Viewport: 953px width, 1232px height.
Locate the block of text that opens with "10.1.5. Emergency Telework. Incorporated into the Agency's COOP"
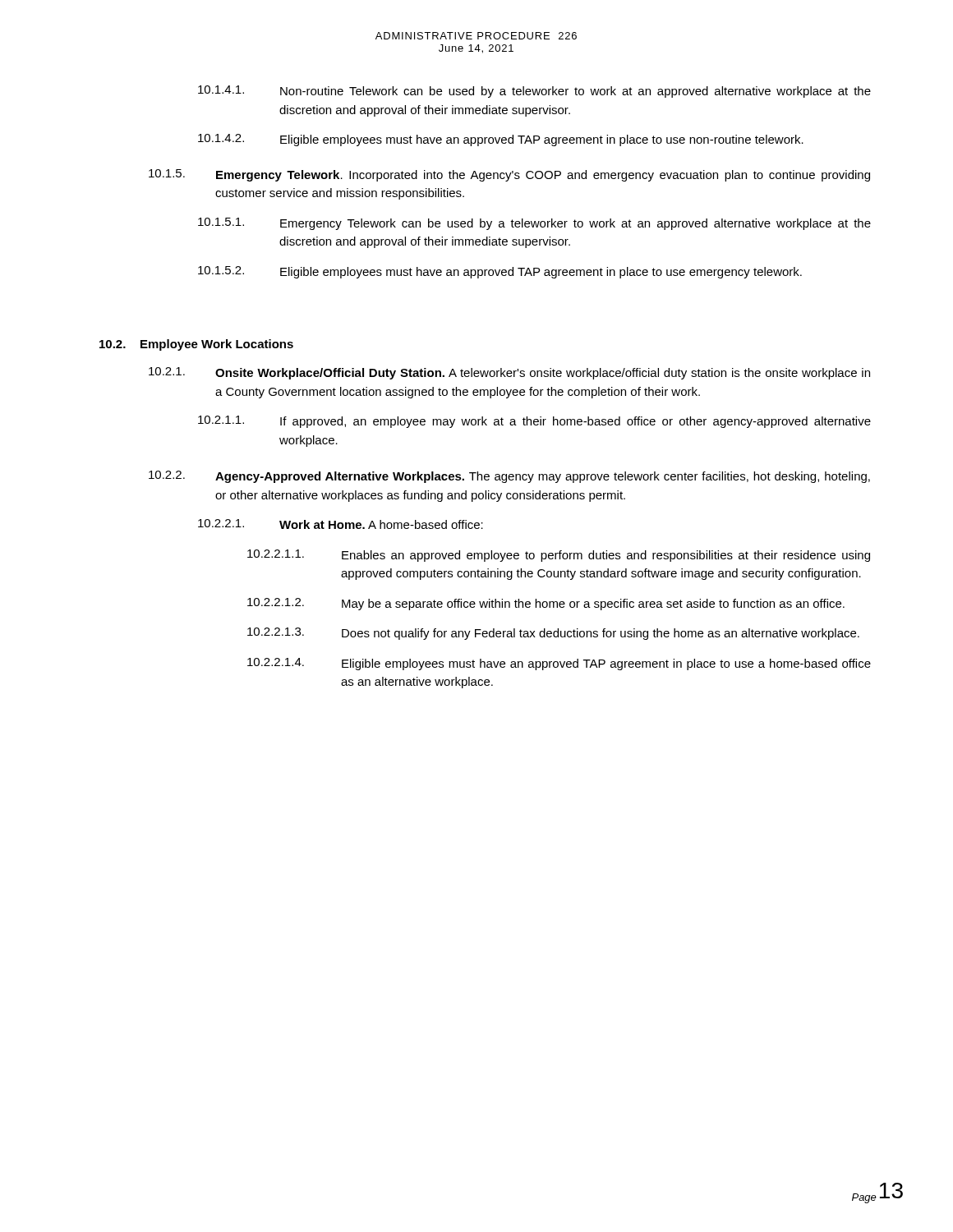click(x=509, y=184)
